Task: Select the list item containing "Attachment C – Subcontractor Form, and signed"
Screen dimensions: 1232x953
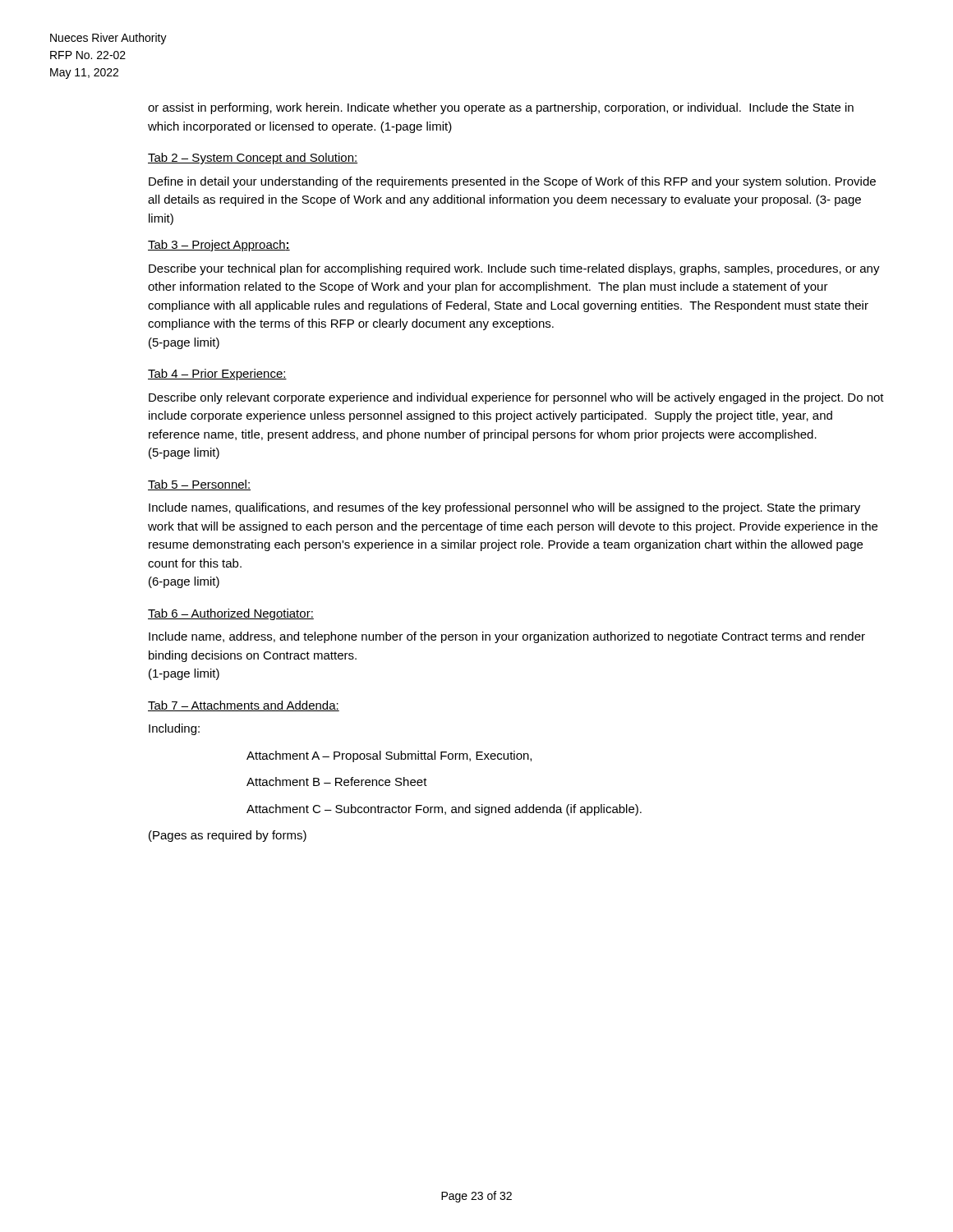Action: click(x=567, y=809)
